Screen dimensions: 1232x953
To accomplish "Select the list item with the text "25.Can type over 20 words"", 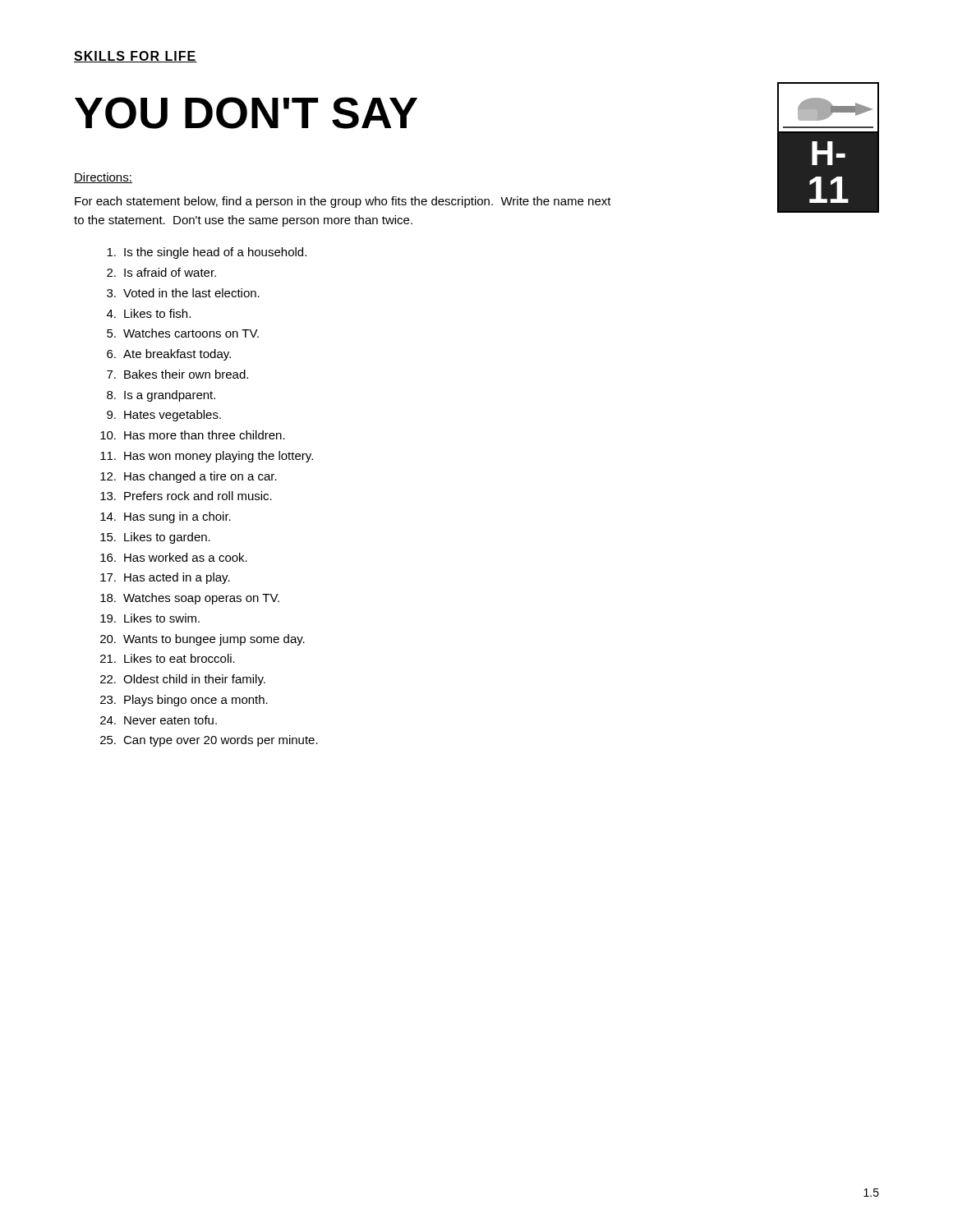I will pyautogui.click(x=204, y=741).
